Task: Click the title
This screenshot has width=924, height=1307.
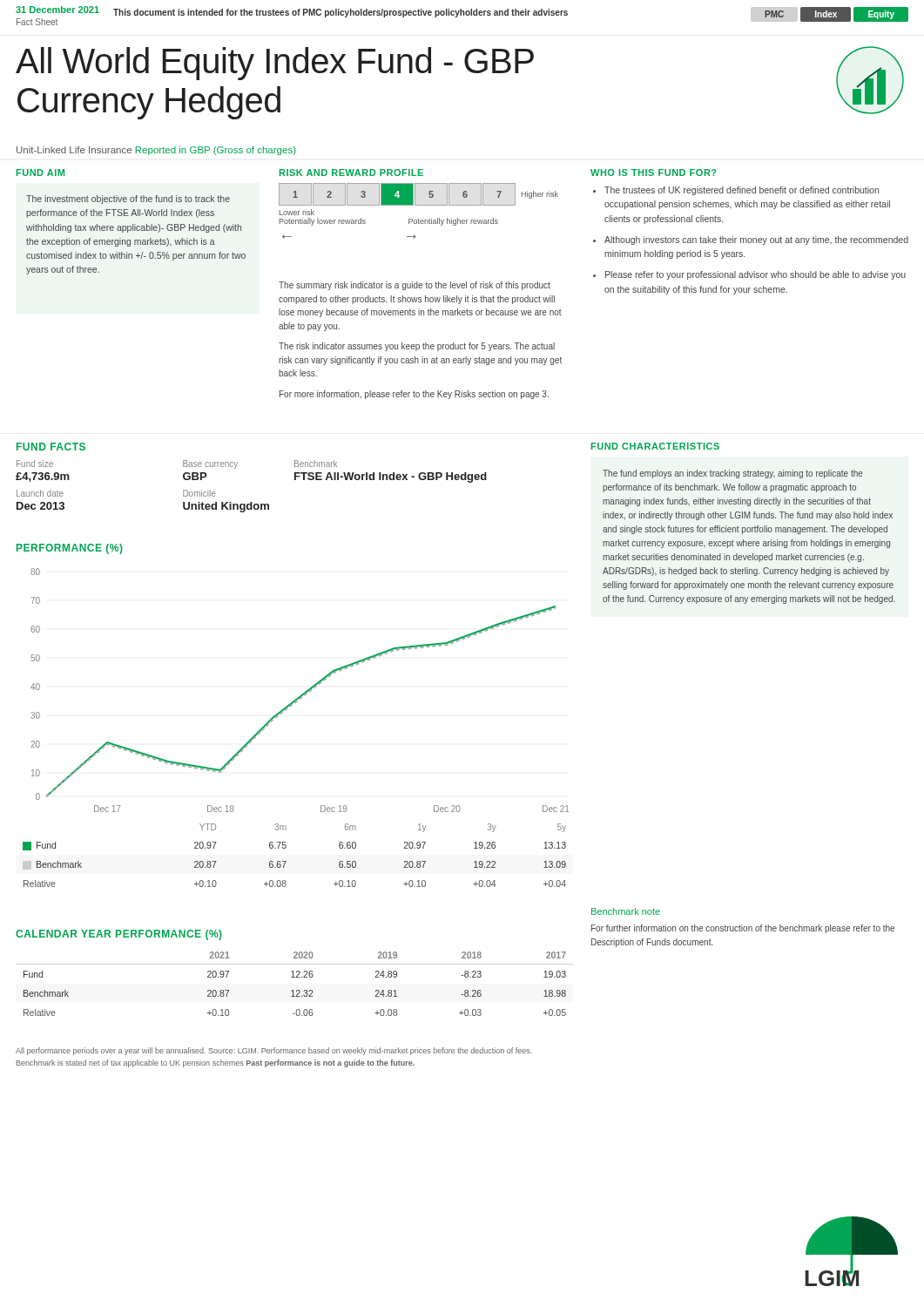Action: pos(320,81)
